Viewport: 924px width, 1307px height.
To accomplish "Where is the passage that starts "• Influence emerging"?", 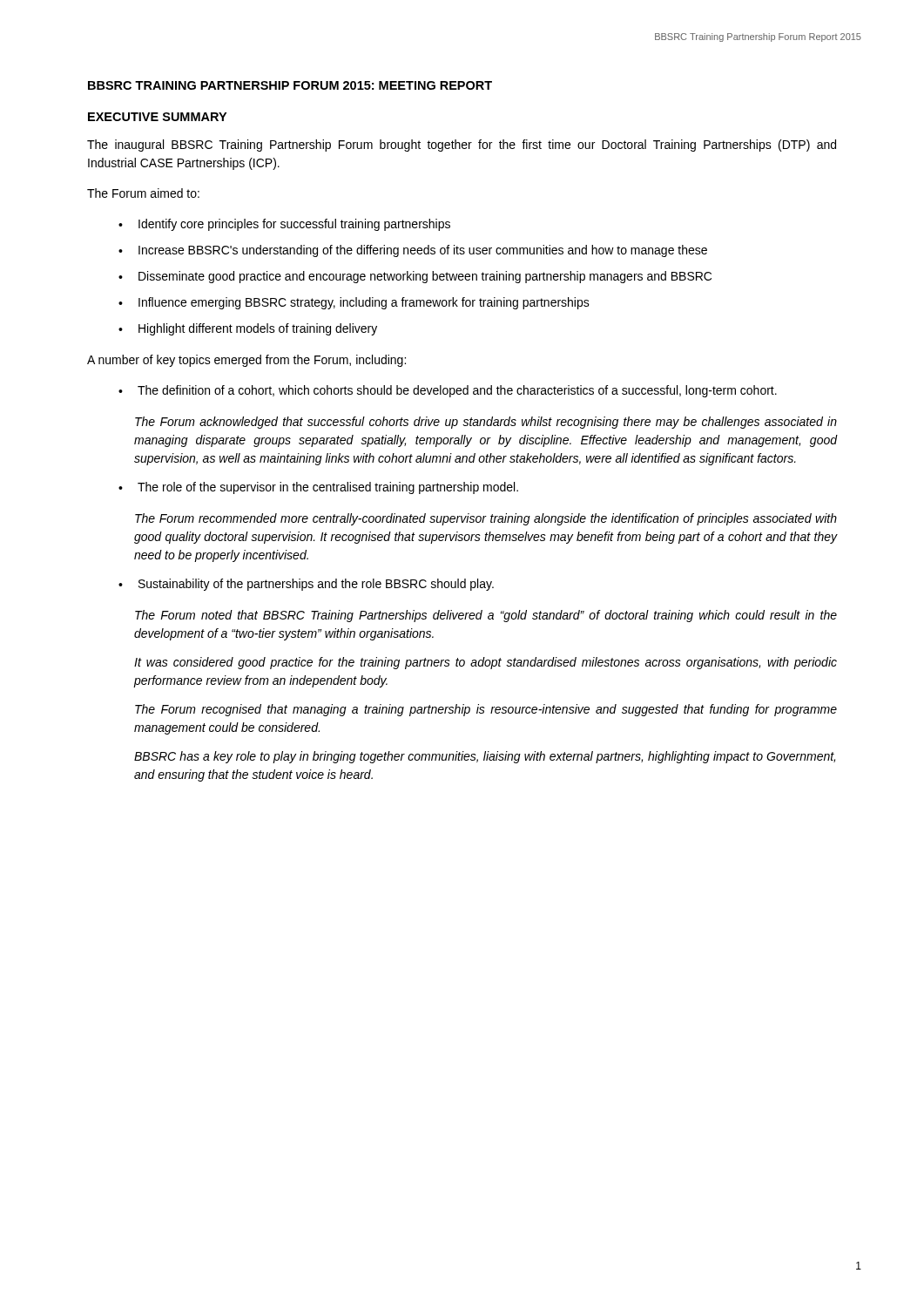I will [478, 303].
